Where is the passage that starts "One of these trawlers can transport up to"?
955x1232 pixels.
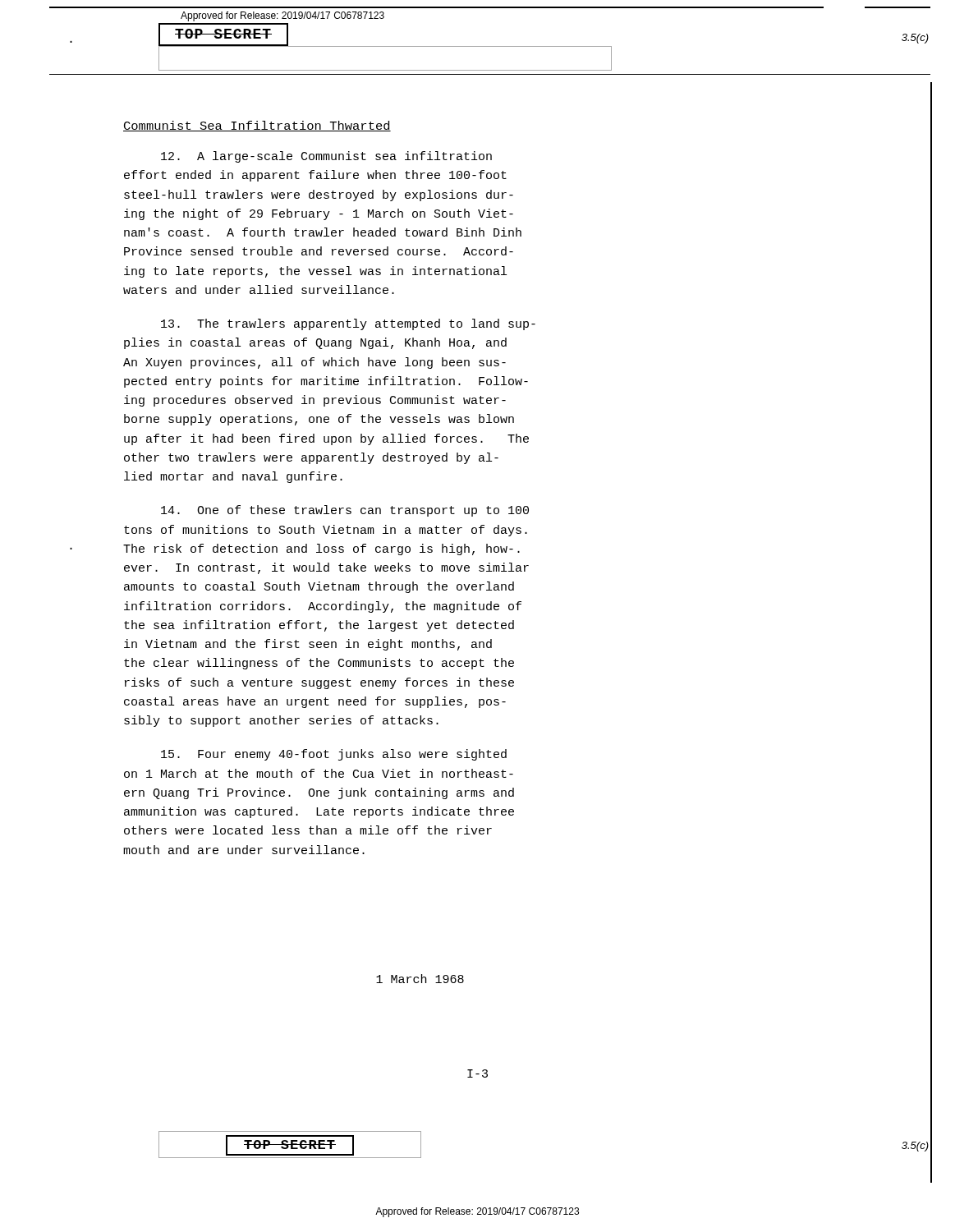click(x=330, y=616)
